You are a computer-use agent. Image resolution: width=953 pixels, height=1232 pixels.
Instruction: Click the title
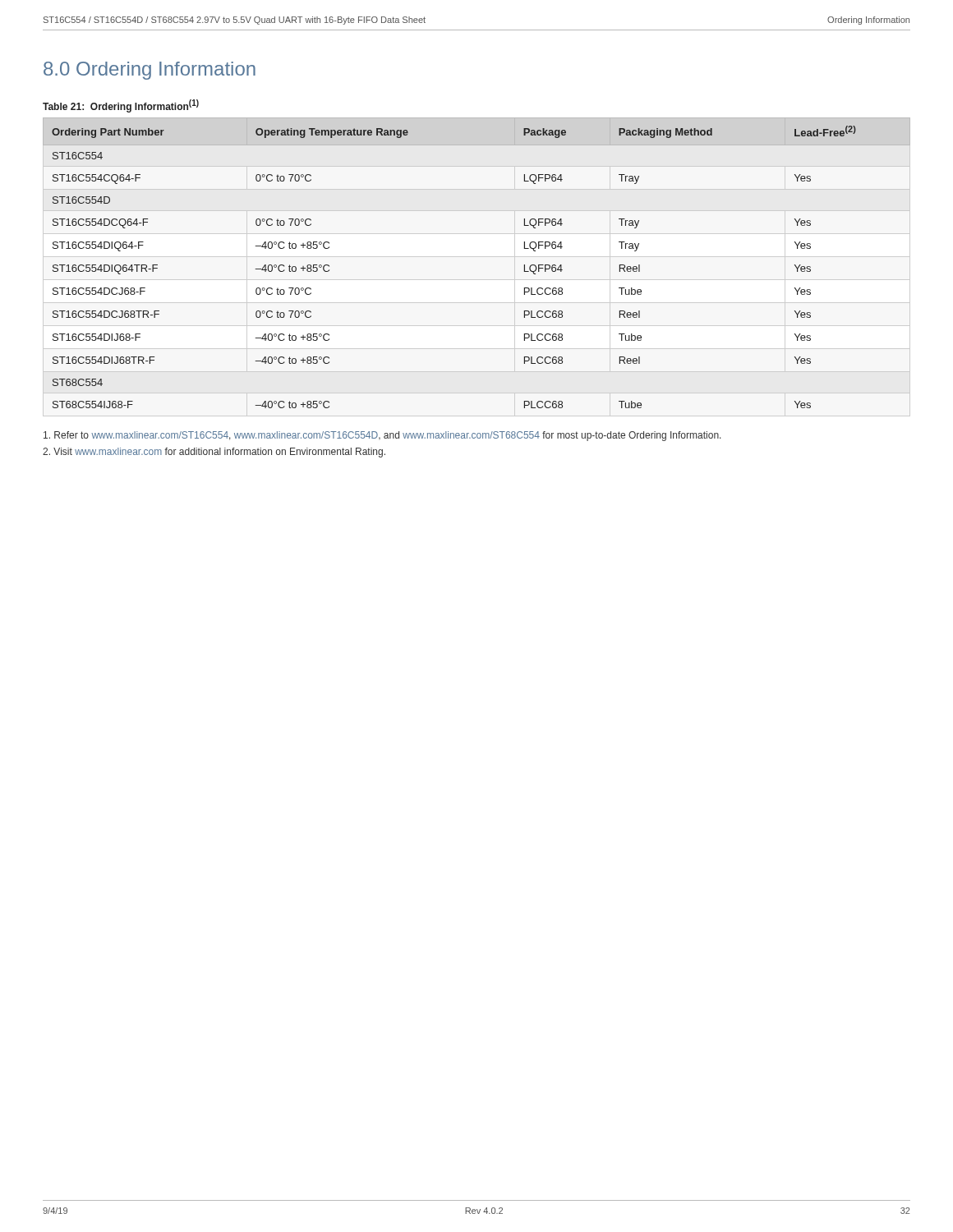click(150, 69)
